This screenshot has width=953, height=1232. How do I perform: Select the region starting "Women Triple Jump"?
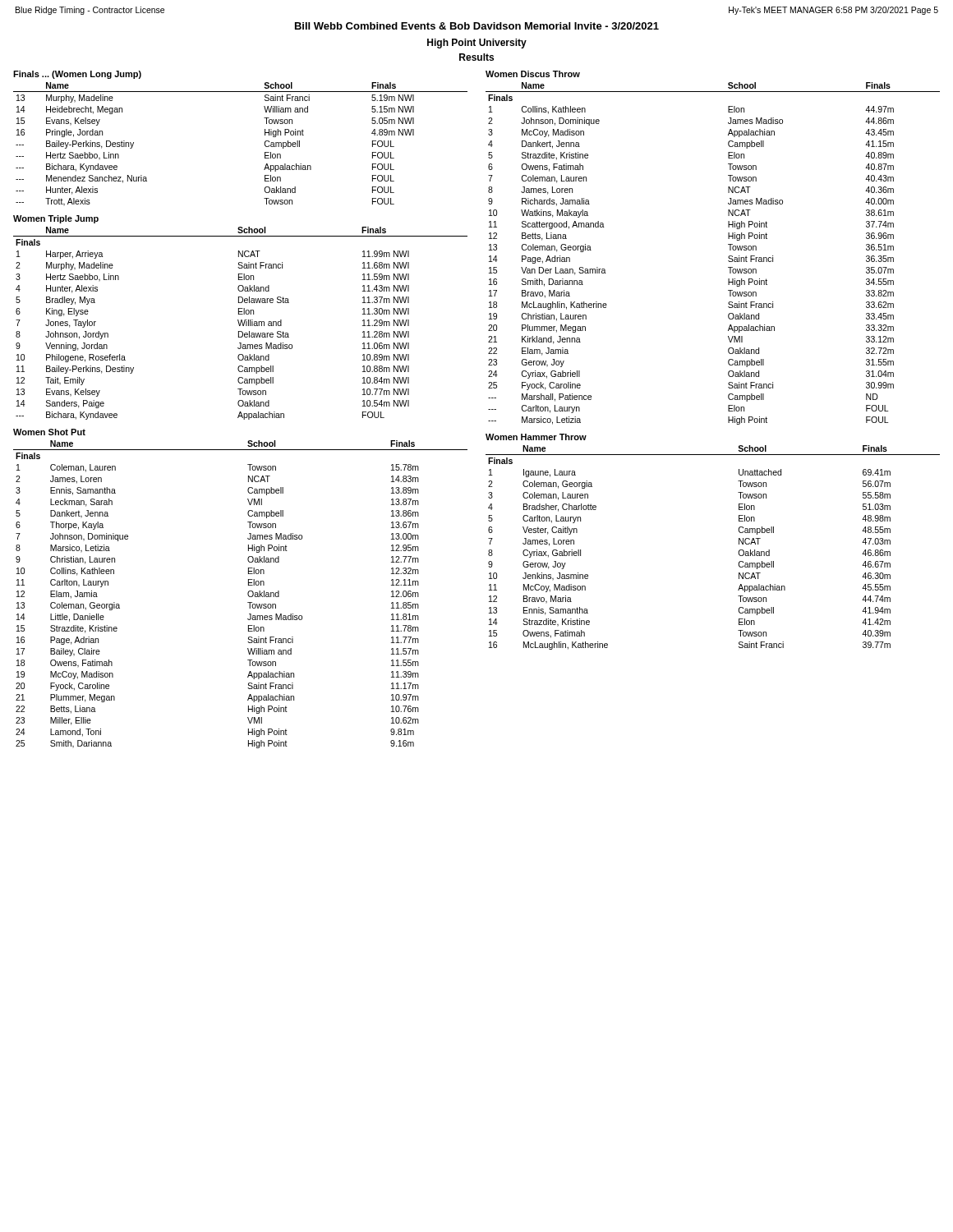(x=56, y=218)
